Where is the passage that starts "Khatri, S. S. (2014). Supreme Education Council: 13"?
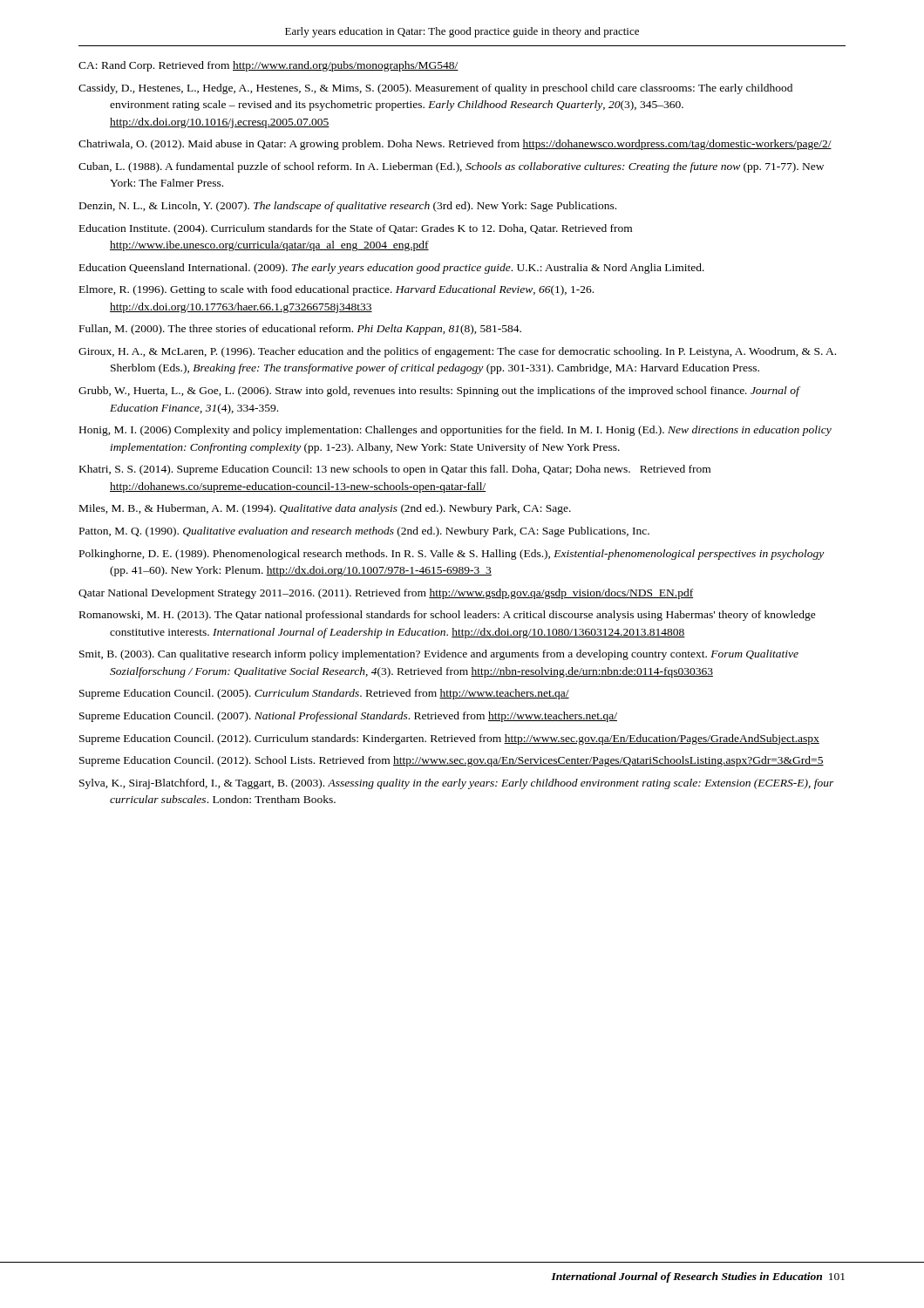The height and width of the screenshot is (1308, 924). [x=395, y=477]
